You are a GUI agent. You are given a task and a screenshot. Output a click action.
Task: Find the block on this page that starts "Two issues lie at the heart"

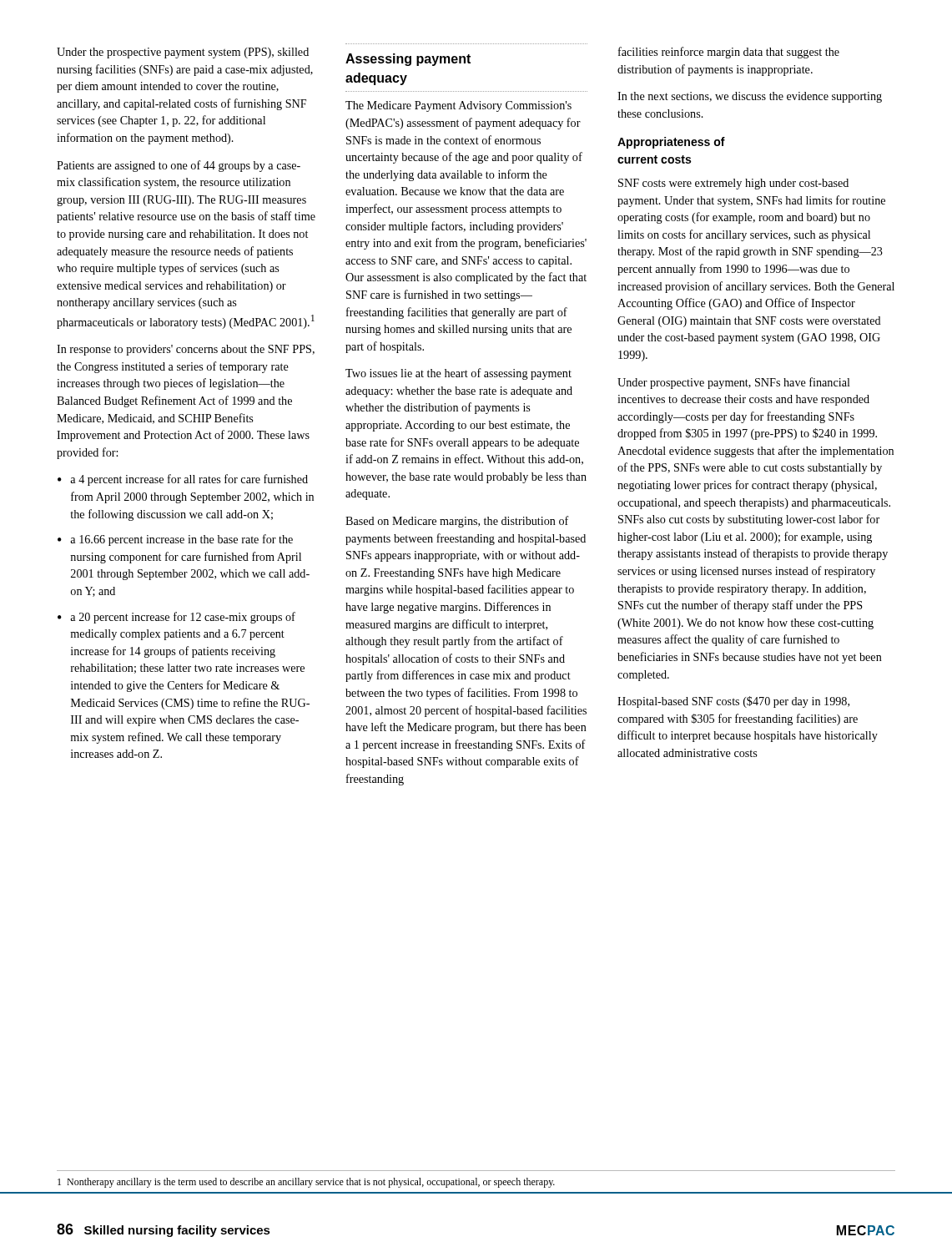[466, 434]
